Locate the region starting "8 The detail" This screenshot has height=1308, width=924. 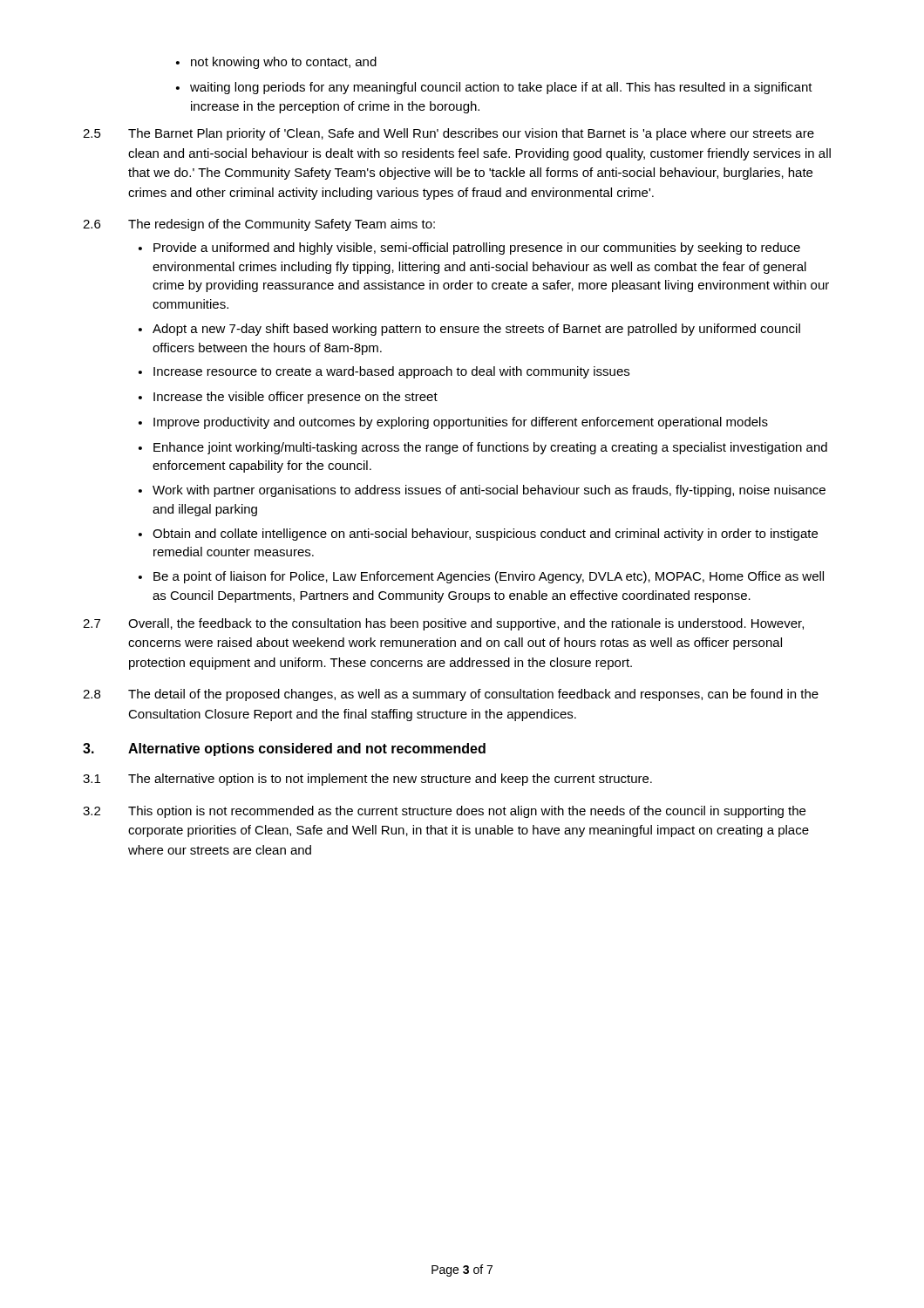(462, 704)
